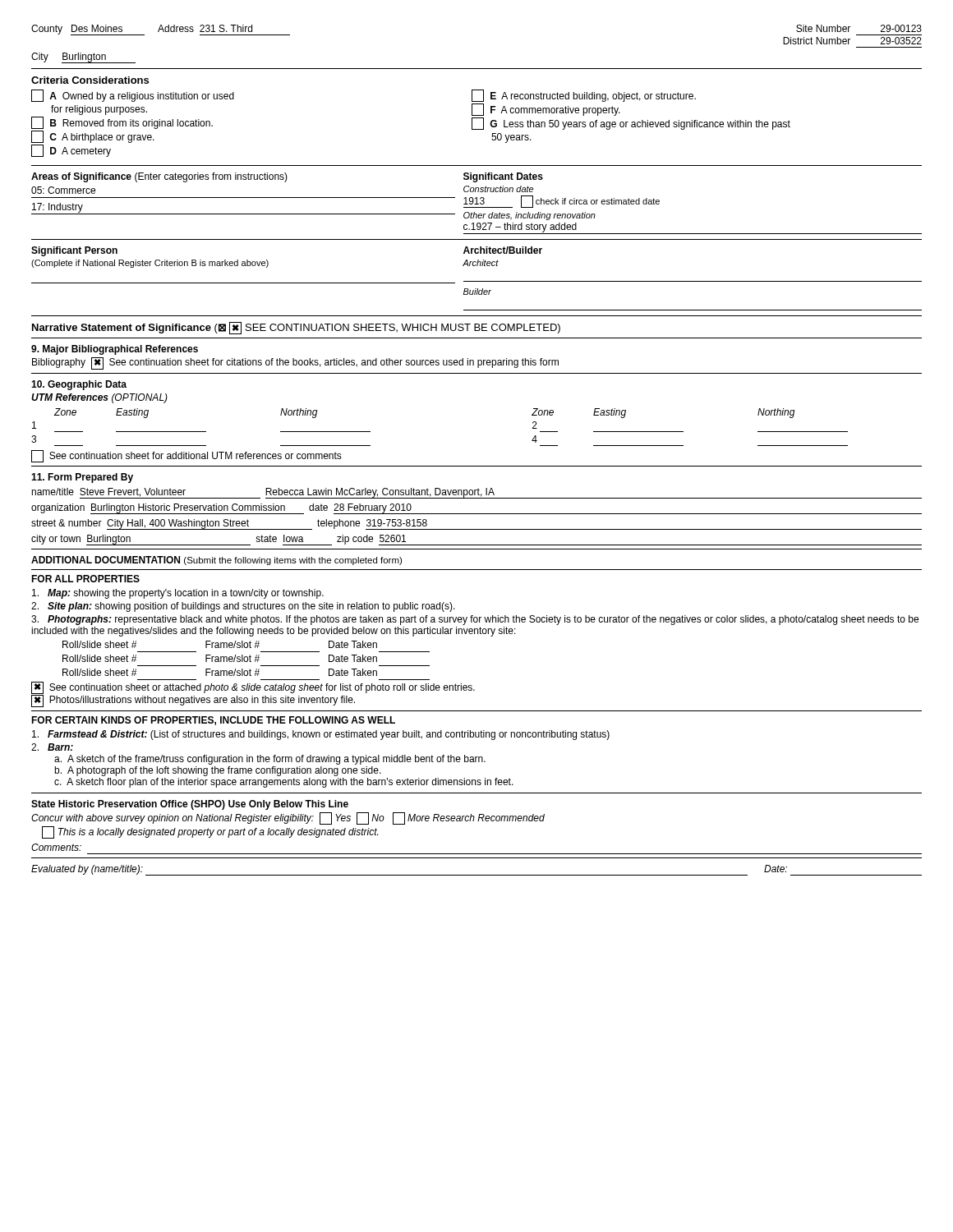The width and height of the screenshot is (953, 1232).
Task: Click on the text block that reads "organization Burlington Historic Preservation Commission date 28"
Action: (476, 508)
